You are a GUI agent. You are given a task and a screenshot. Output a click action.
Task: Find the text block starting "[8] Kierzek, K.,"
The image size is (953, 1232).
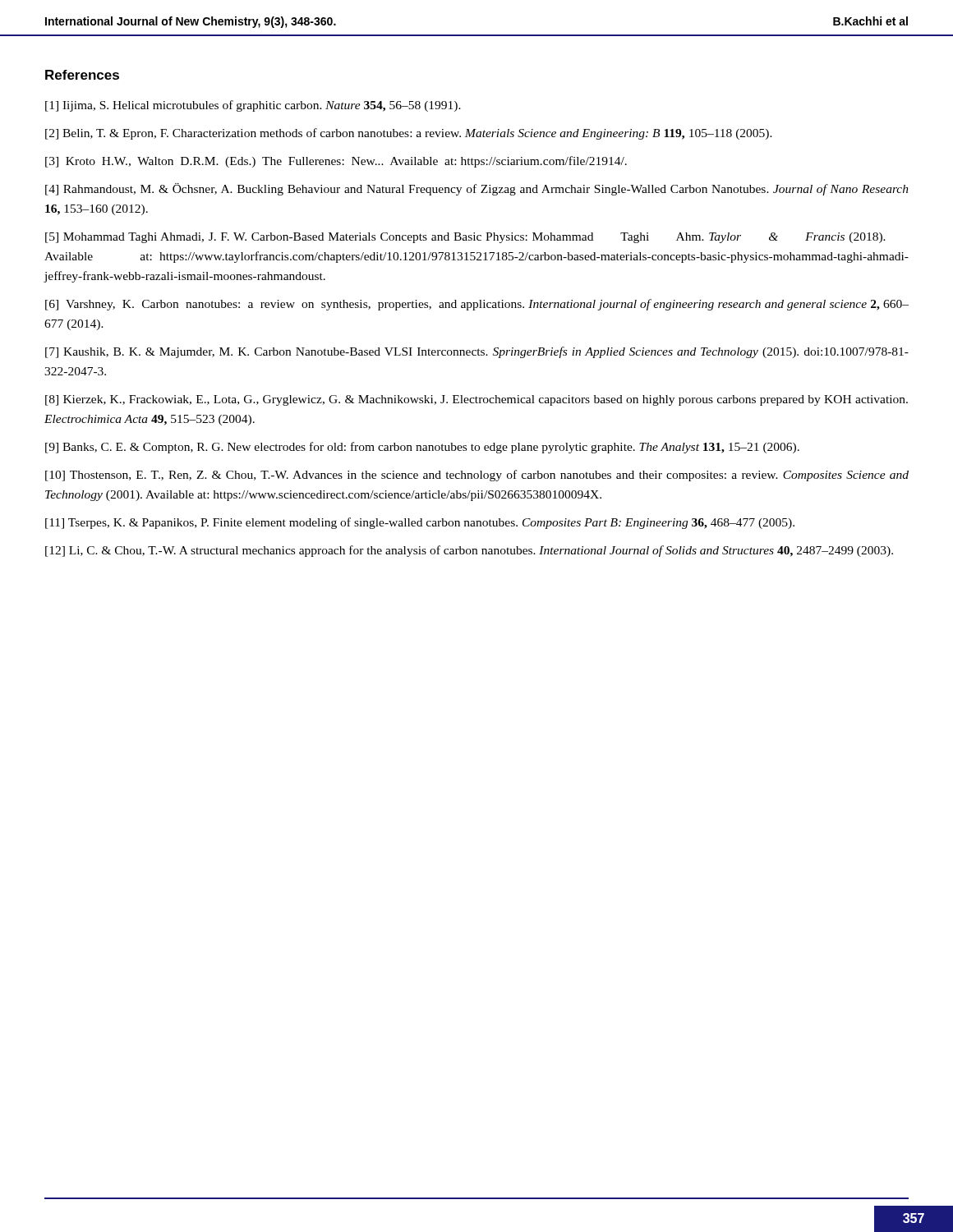(476, 409)
